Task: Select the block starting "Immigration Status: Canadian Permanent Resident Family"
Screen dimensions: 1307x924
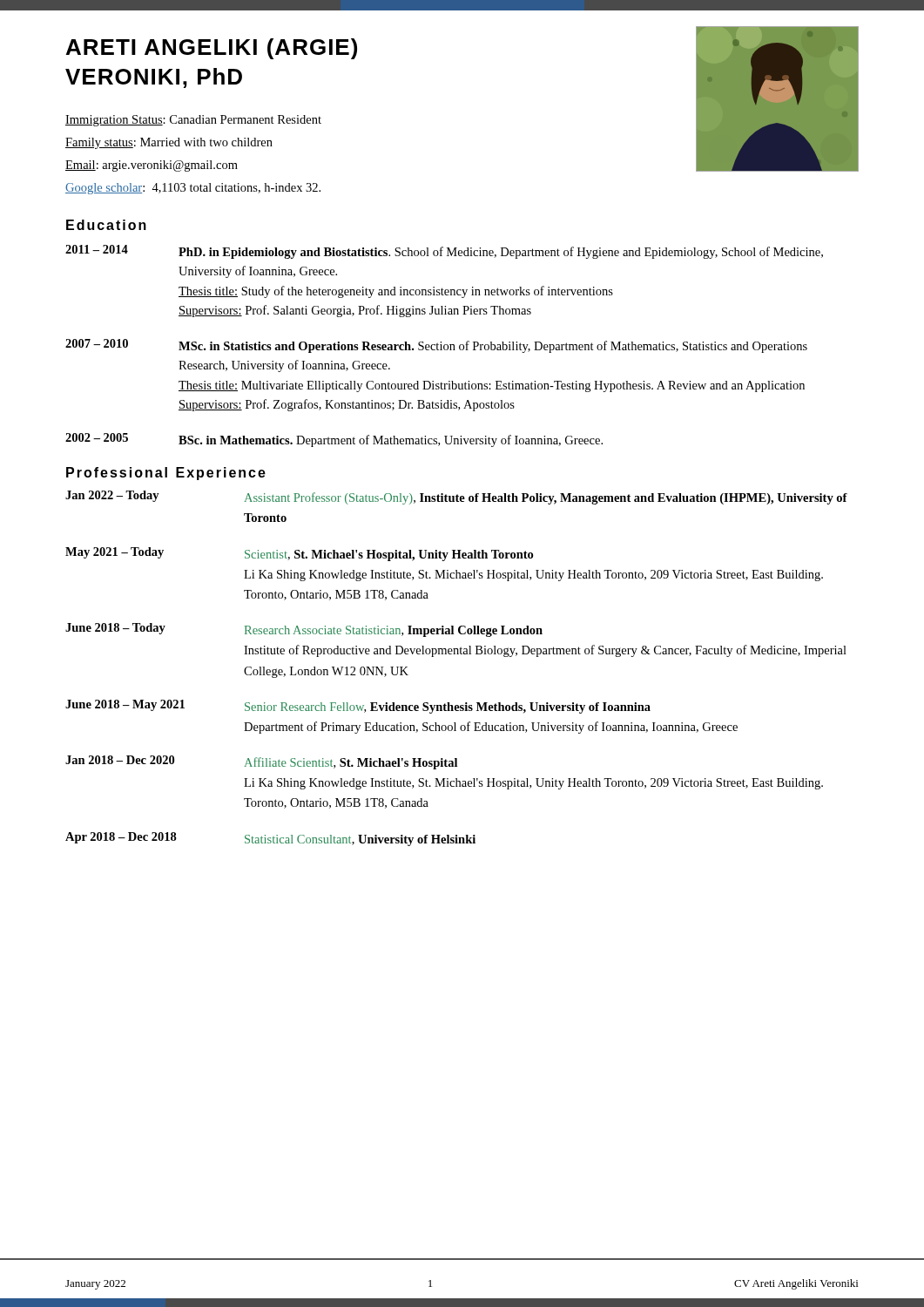Action: pyautogui.click(x=193, y=153)
